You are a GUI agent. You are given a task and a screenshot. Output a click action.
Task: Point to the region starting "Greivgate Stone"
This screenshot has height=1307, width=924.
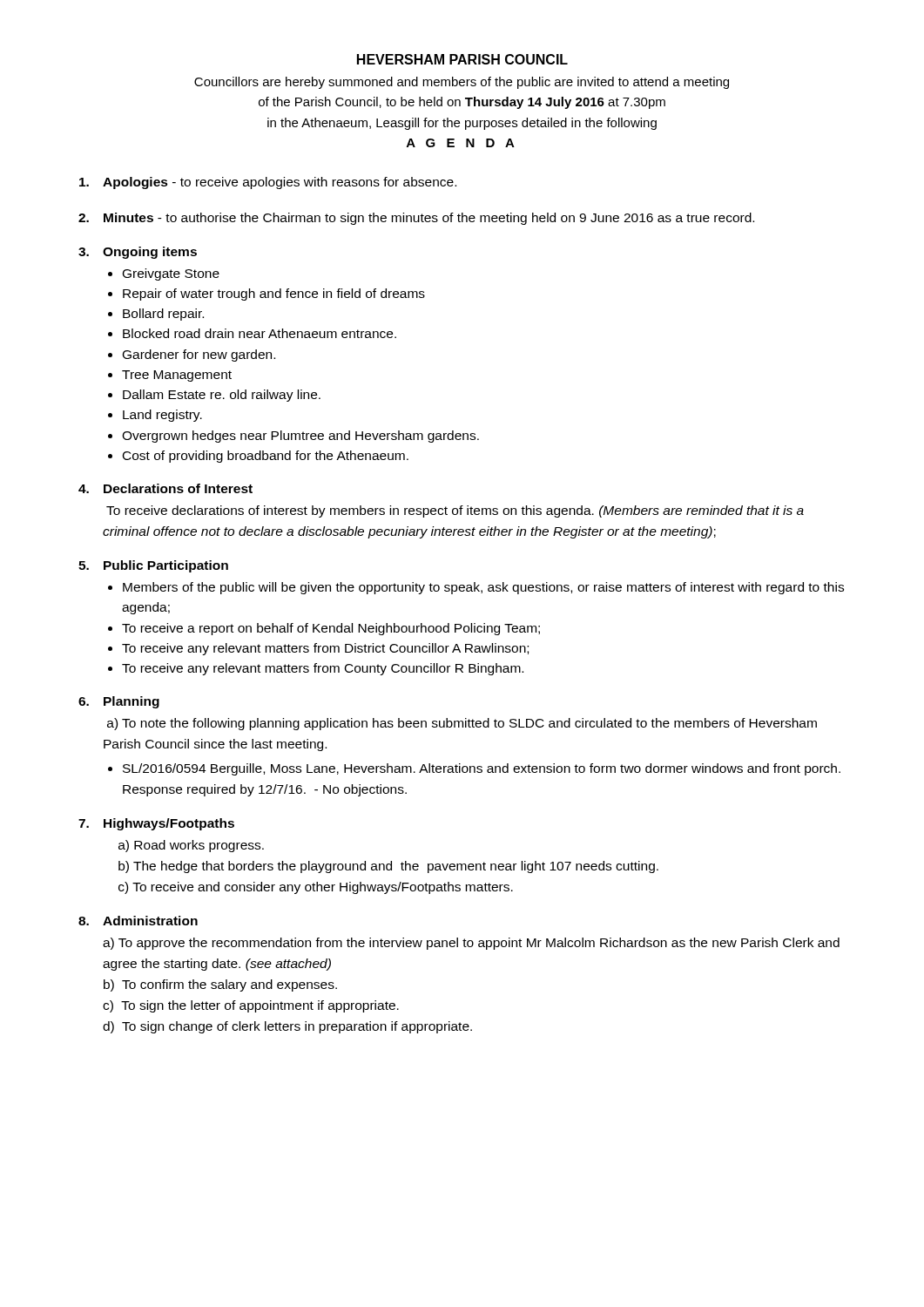point(171,274)
